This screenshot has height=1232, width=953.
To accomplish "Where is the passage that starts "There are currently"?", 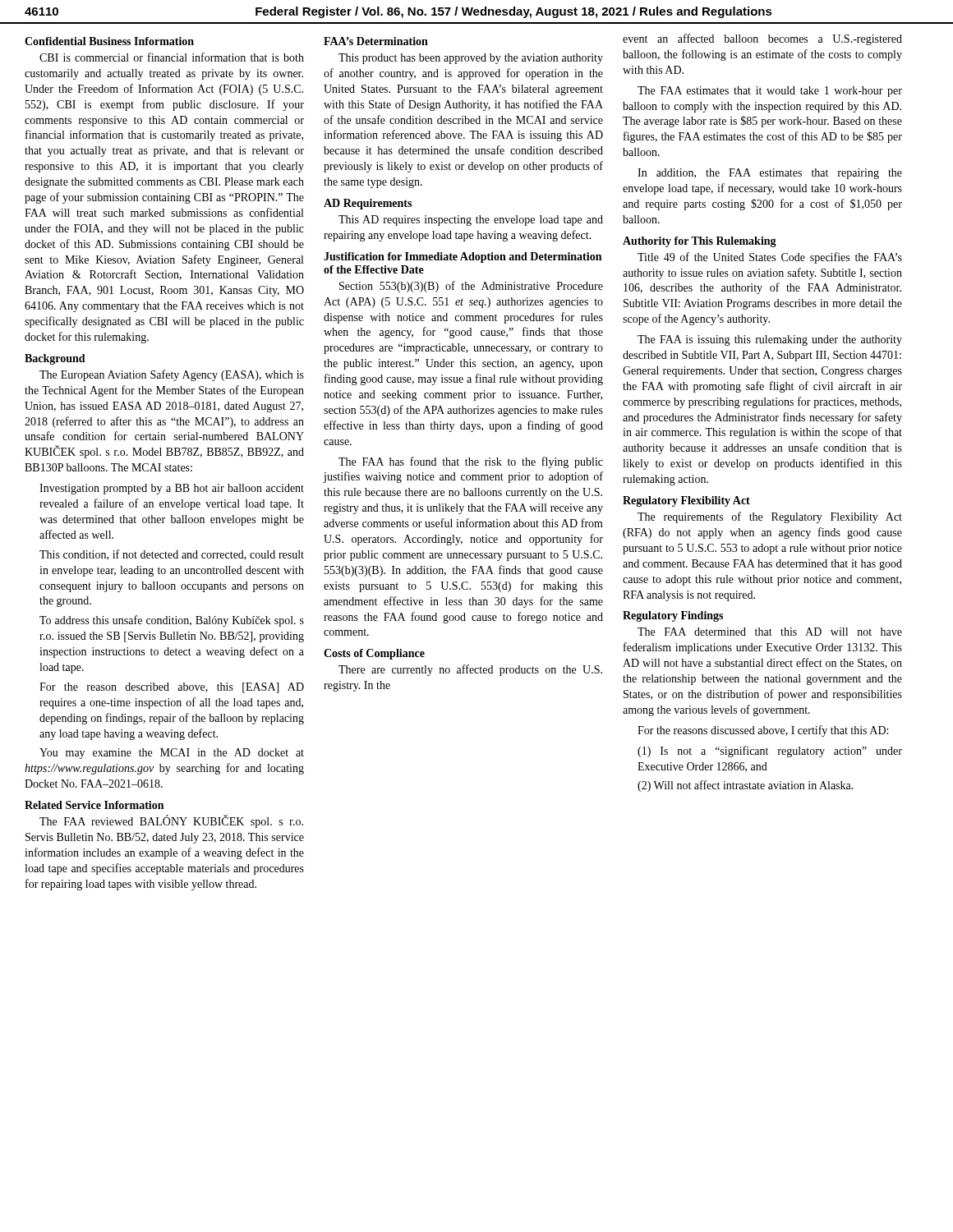I will (463, 678).
